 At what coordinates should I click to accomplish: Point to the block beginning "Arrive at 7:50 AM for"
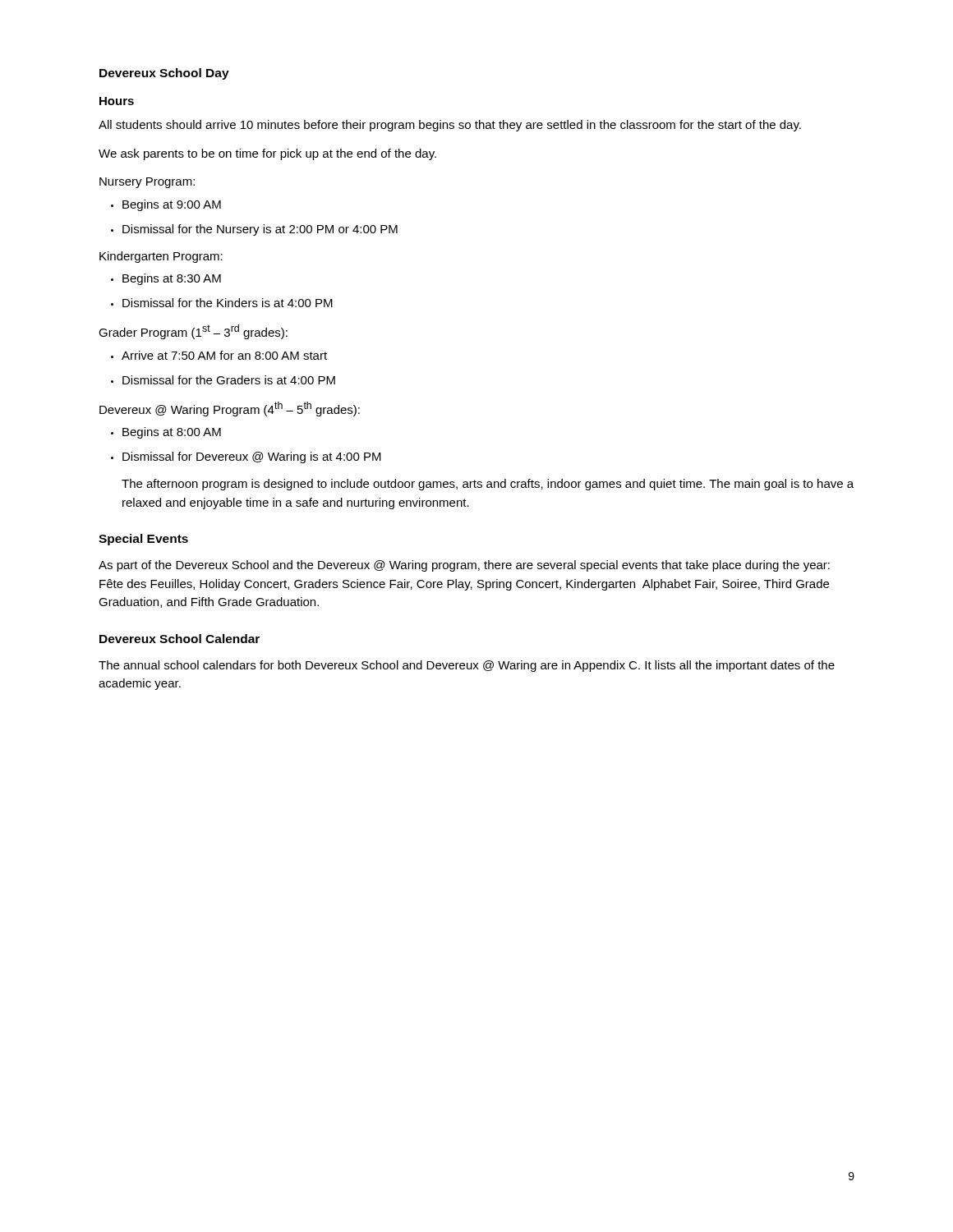pyautogui.click(x=224, y=355)
